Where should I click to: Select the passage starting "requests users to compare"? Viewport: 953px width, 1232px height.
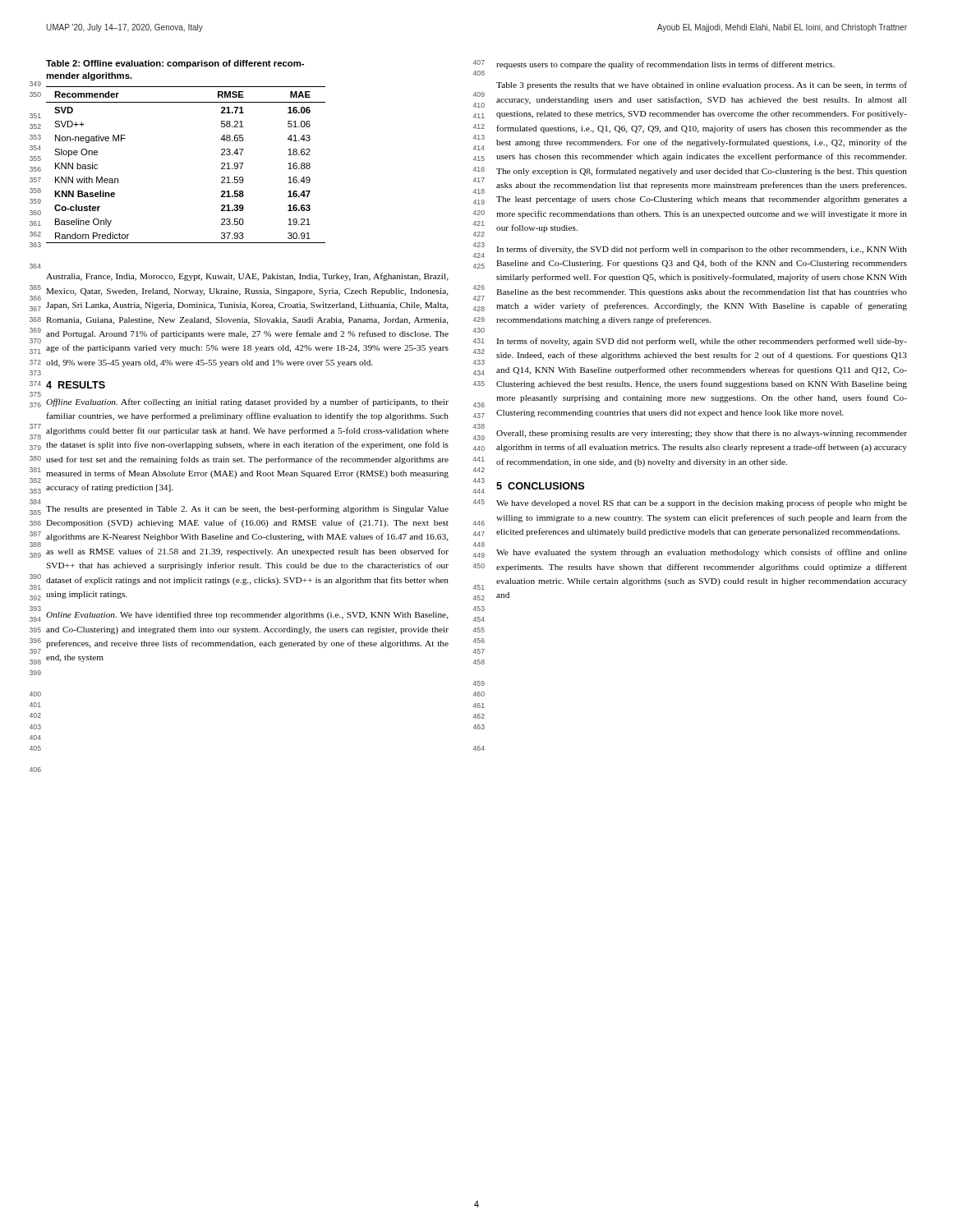point(666,64)
